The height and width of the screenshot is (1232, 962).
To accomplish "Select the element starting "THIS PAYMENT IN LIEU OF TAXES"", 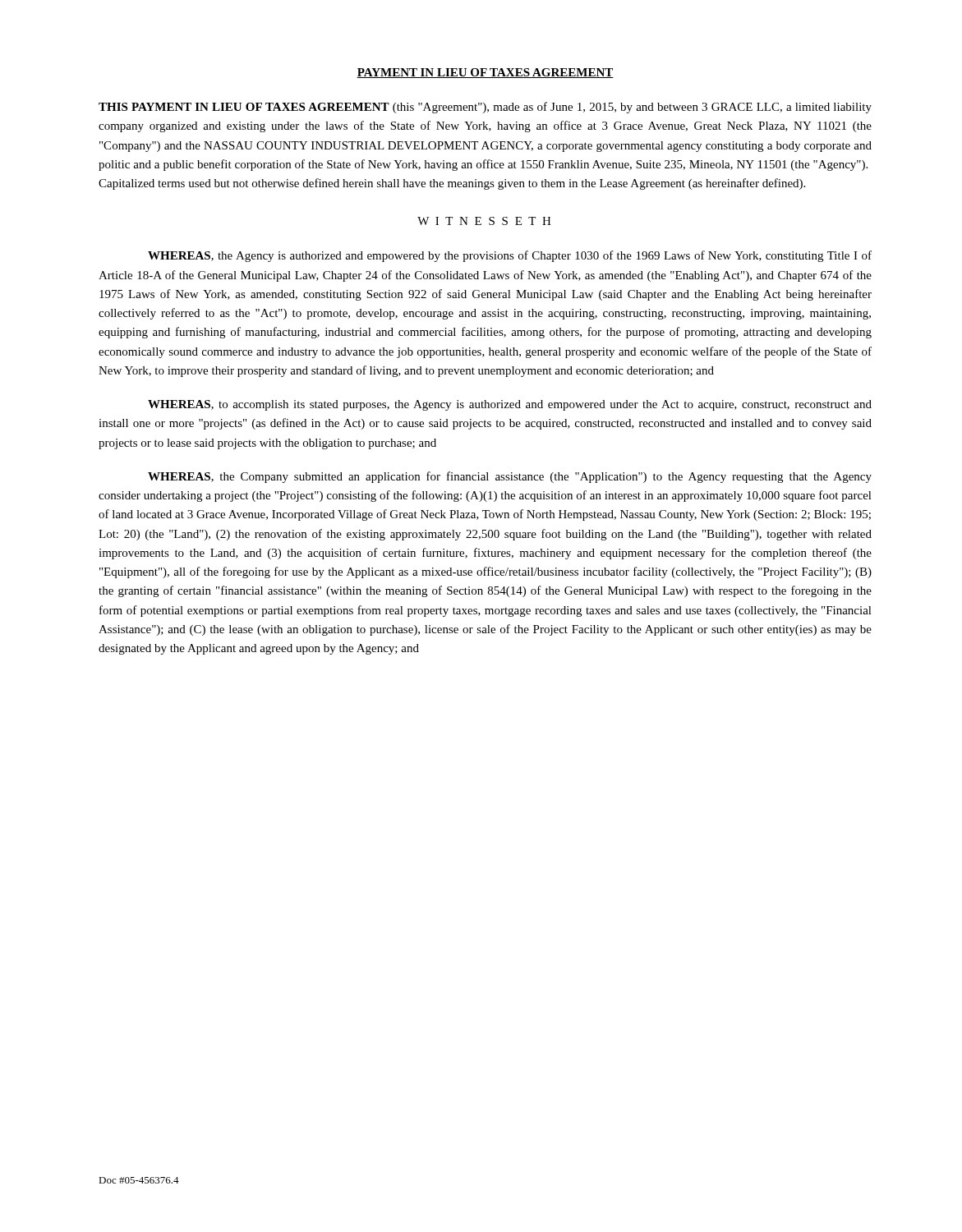I will [485, 145].
